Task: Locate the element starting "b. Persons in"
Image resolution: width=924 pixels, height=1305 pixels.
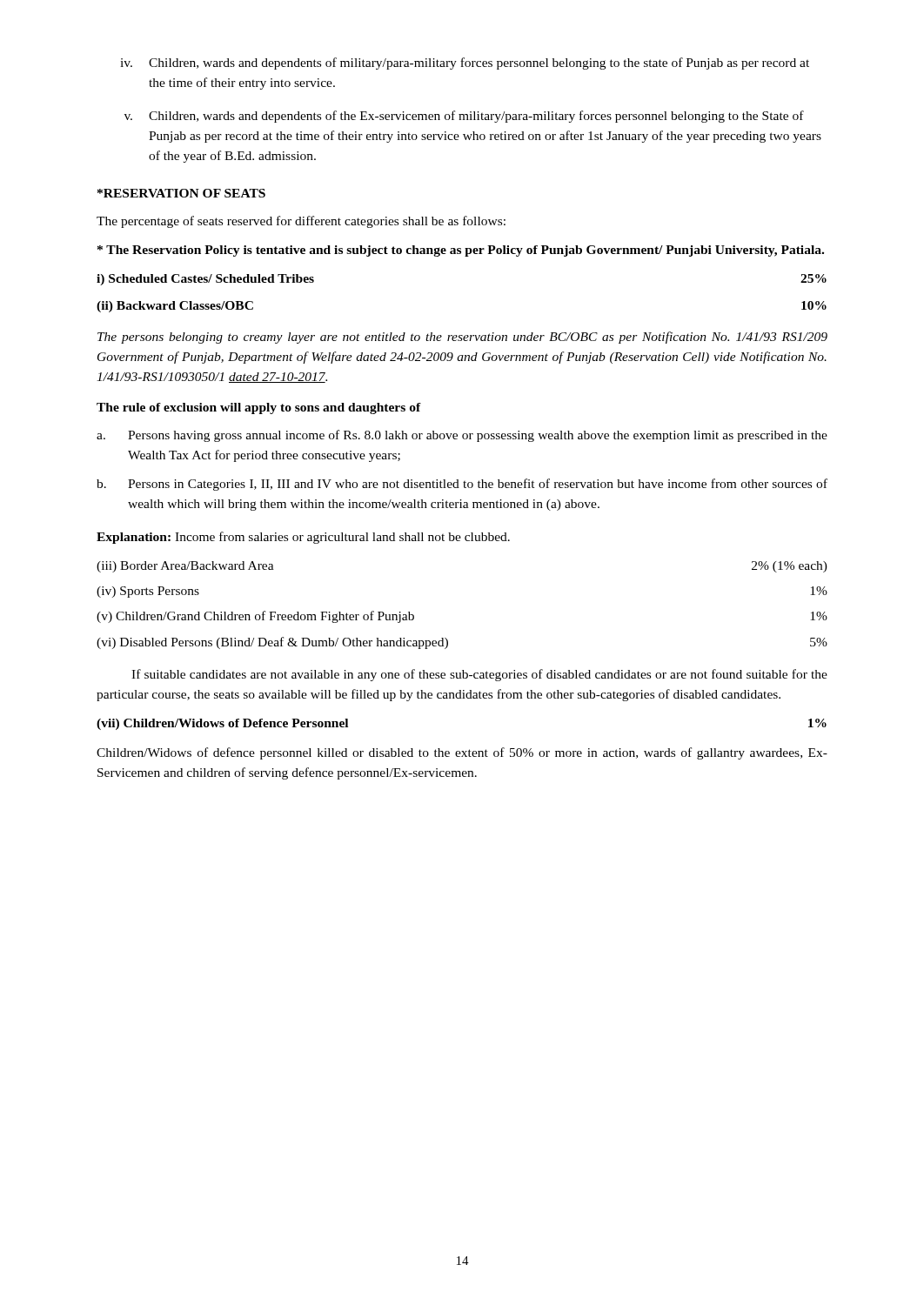Action: [x=462, y=494]
